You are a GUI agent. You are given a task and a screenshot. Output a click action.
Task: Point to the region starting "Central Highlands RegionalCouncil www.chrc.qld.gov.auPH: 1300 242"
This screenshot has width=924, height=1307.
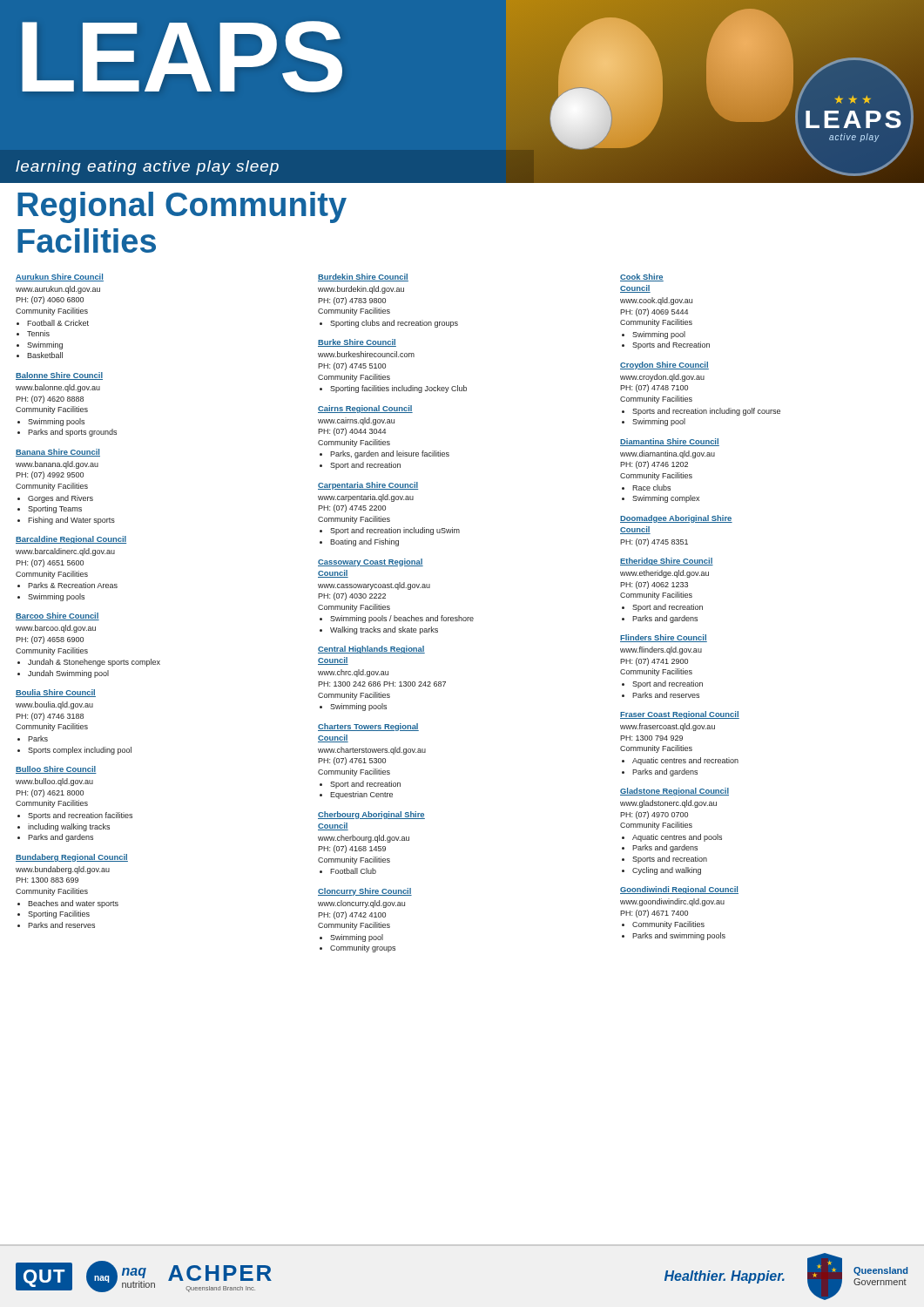click(x=371, y=650)
